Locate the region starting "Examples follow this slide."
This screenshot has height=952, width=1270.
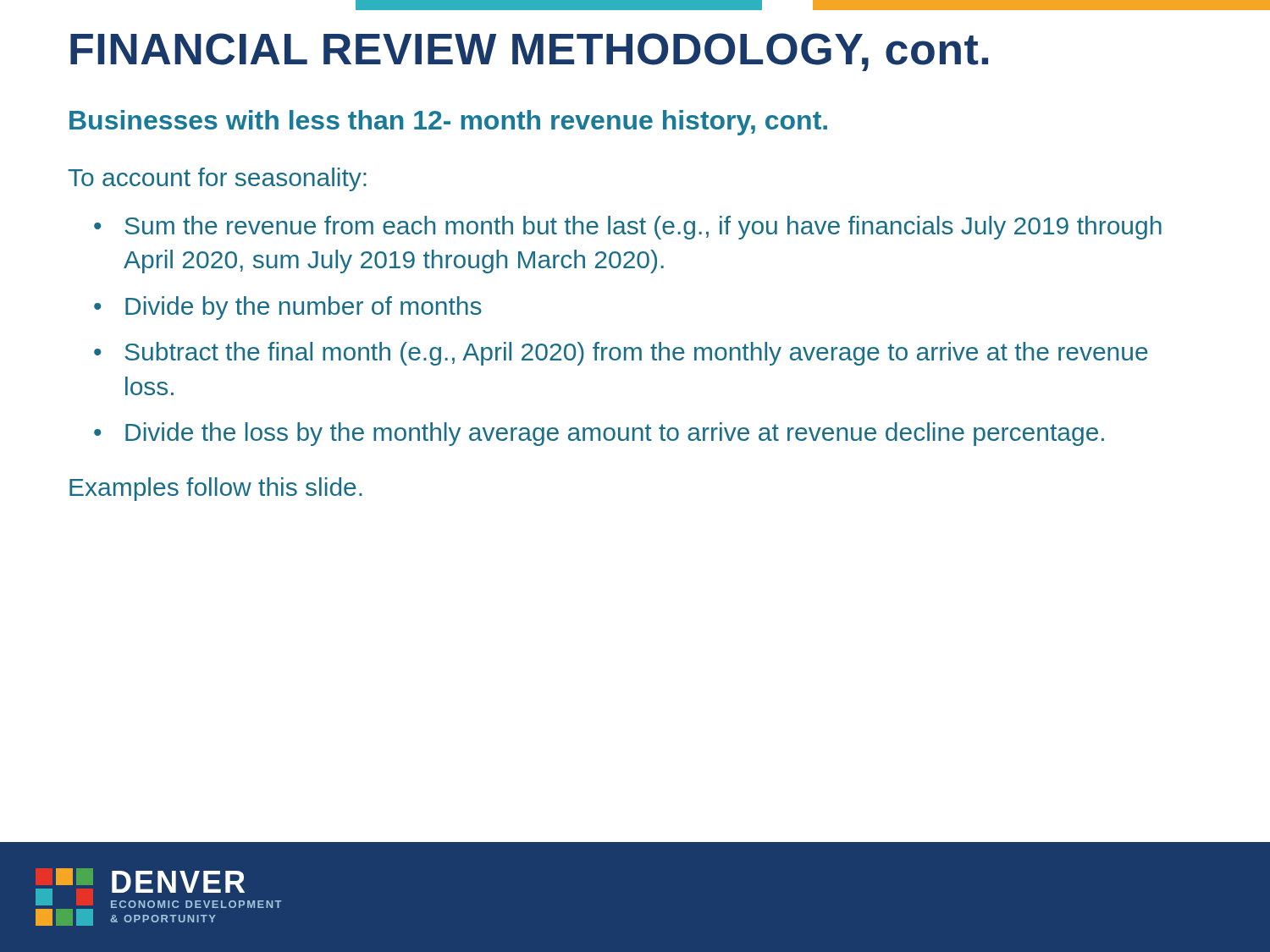pyautogui.click(x=216, y=489)
